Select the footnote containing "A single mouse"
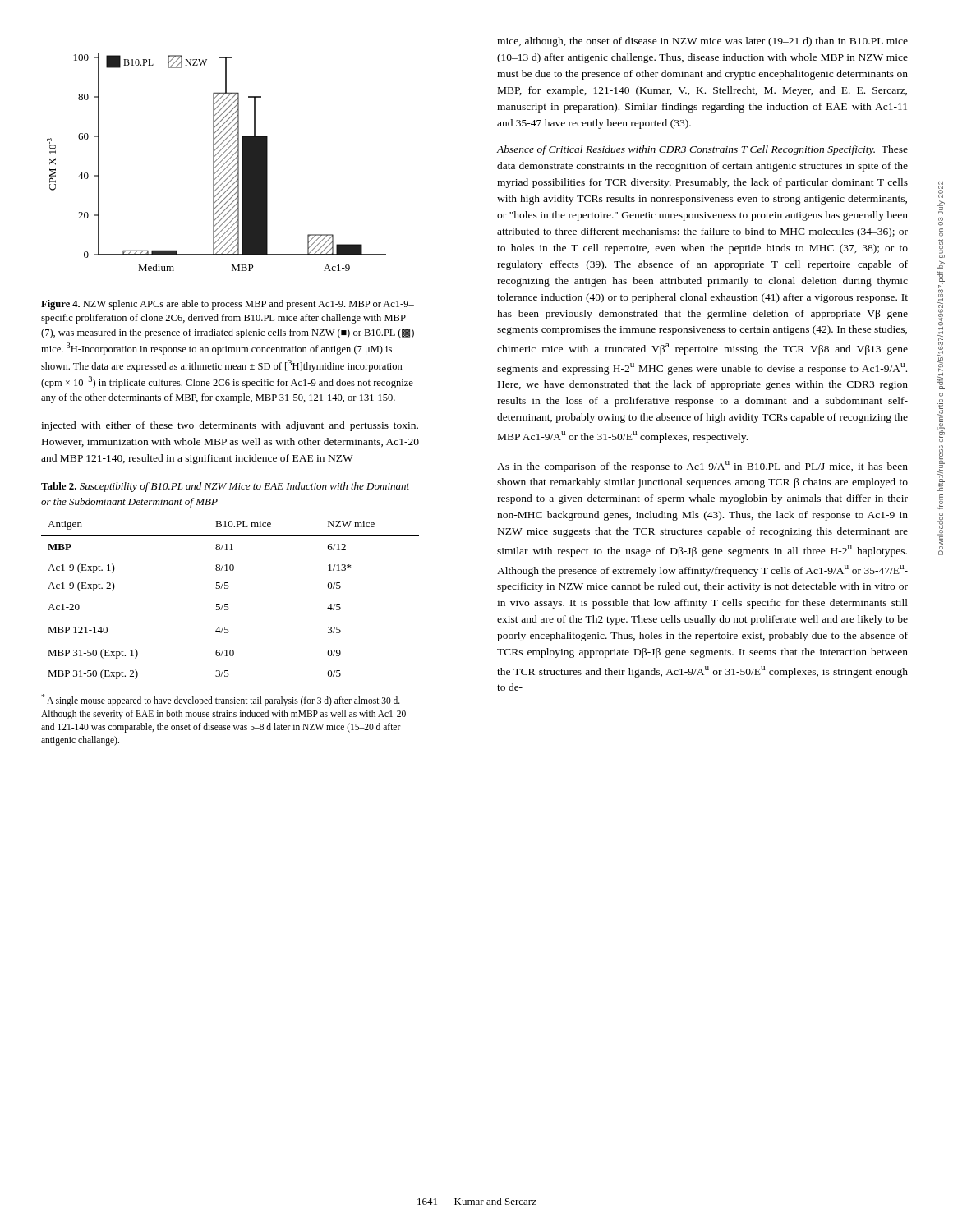Viewport: 953px width, 1232px height. [224, 719]
